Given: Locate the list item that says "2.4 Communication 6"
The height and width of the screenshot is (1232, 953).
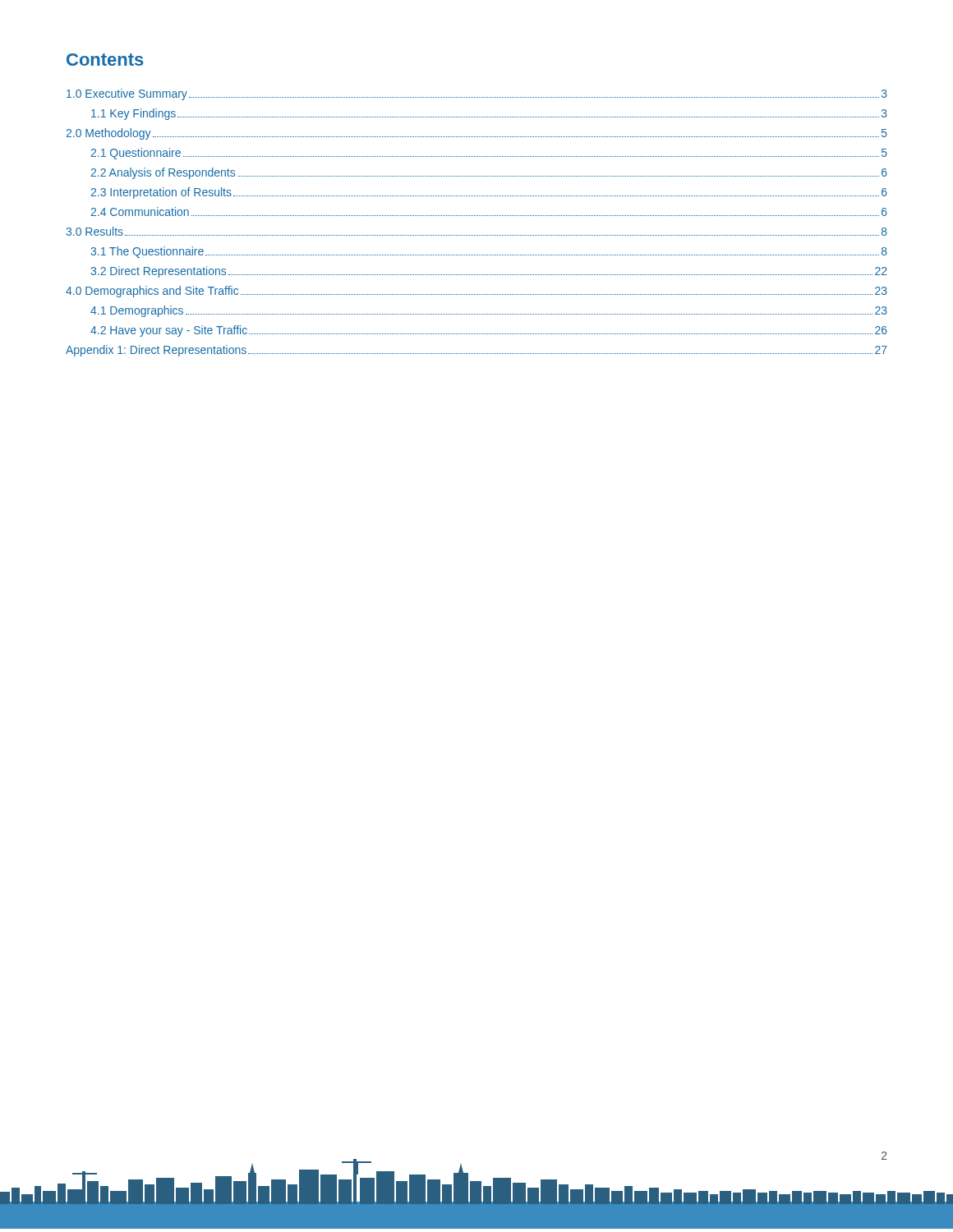Looking at the screenshot, I should point(489,212).
